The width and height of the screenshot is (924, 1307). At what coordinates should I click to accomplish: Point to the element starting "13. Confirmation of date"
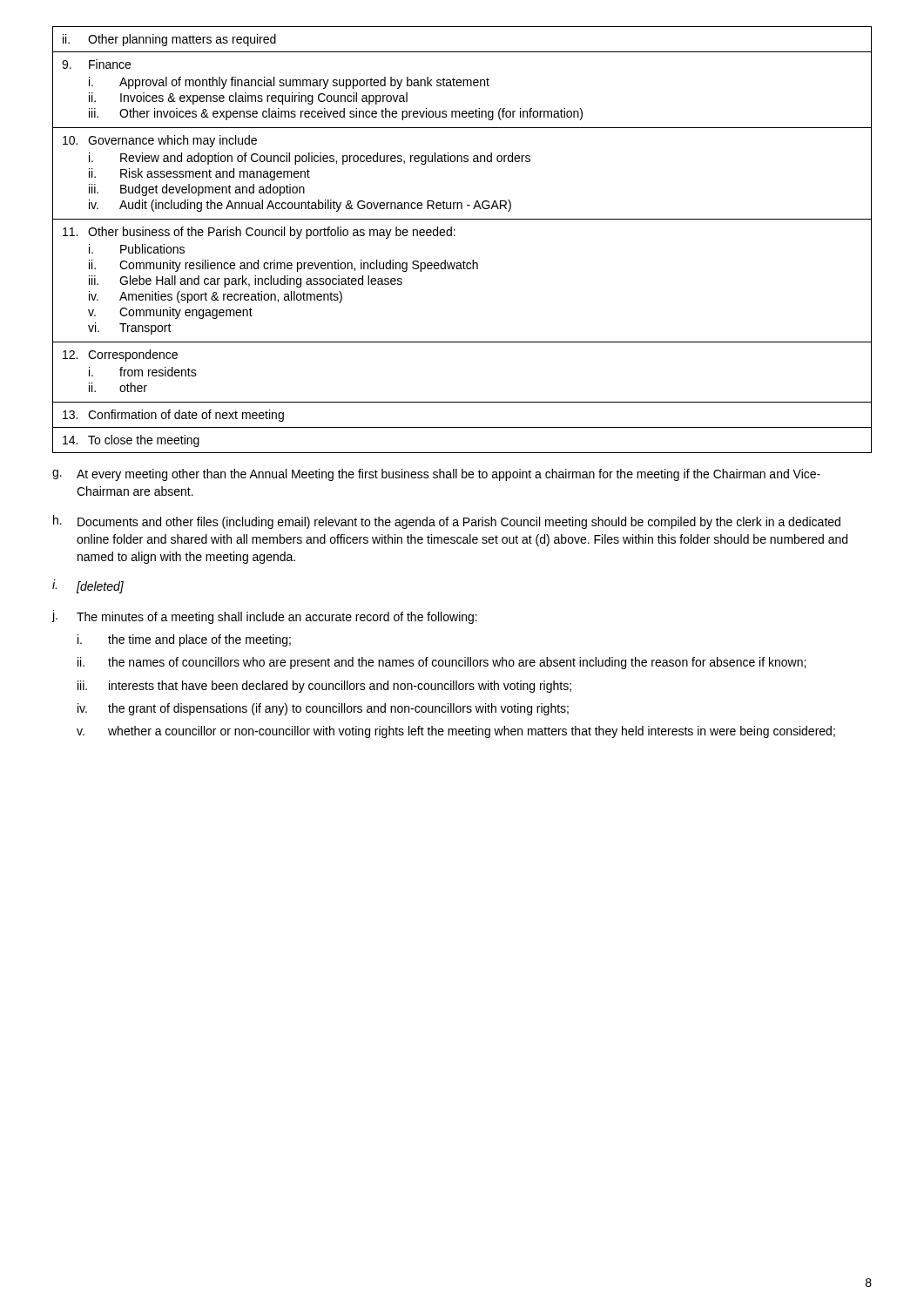[462, 415]
